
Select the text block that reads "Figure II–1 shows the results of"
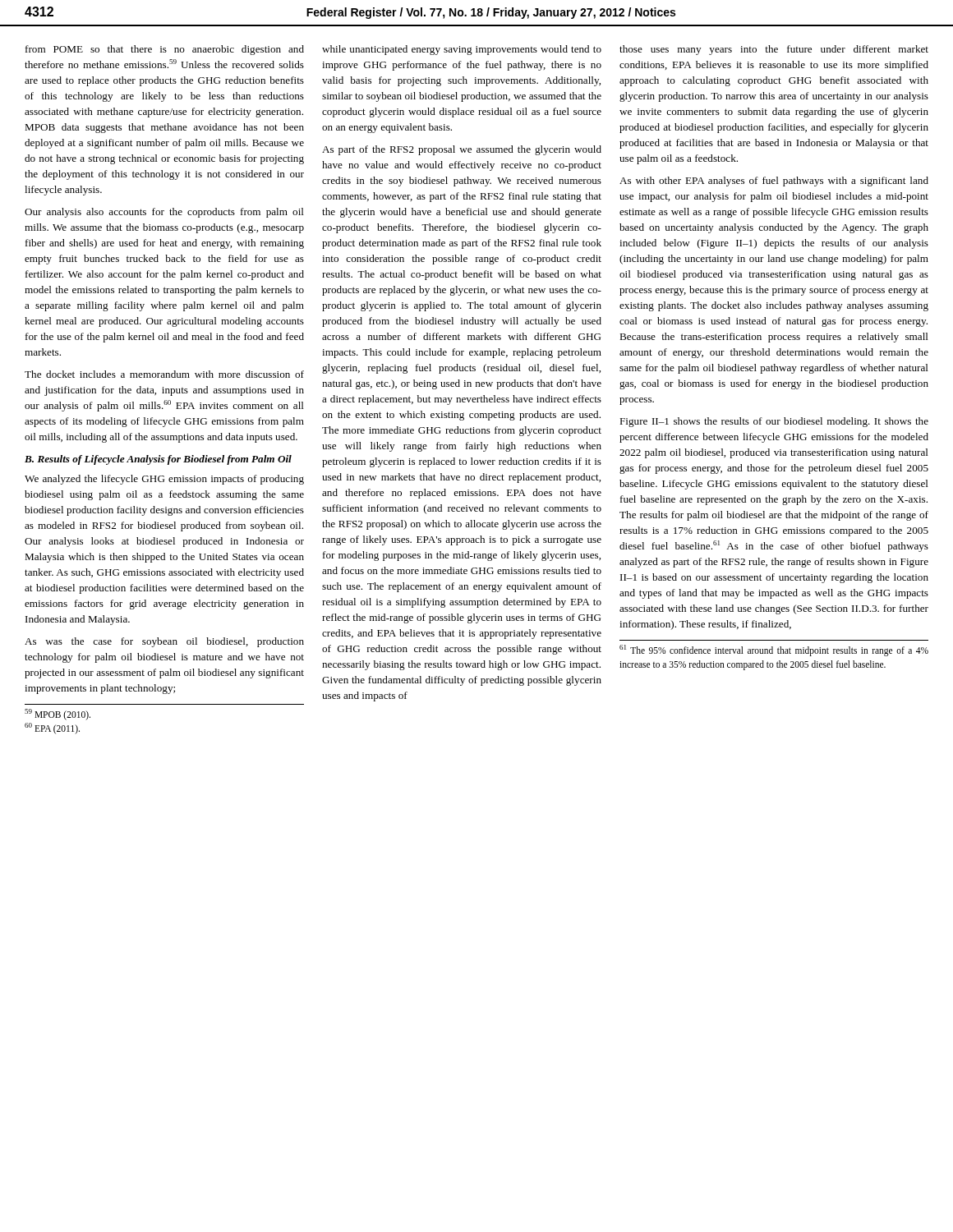(x=774, y=522)
